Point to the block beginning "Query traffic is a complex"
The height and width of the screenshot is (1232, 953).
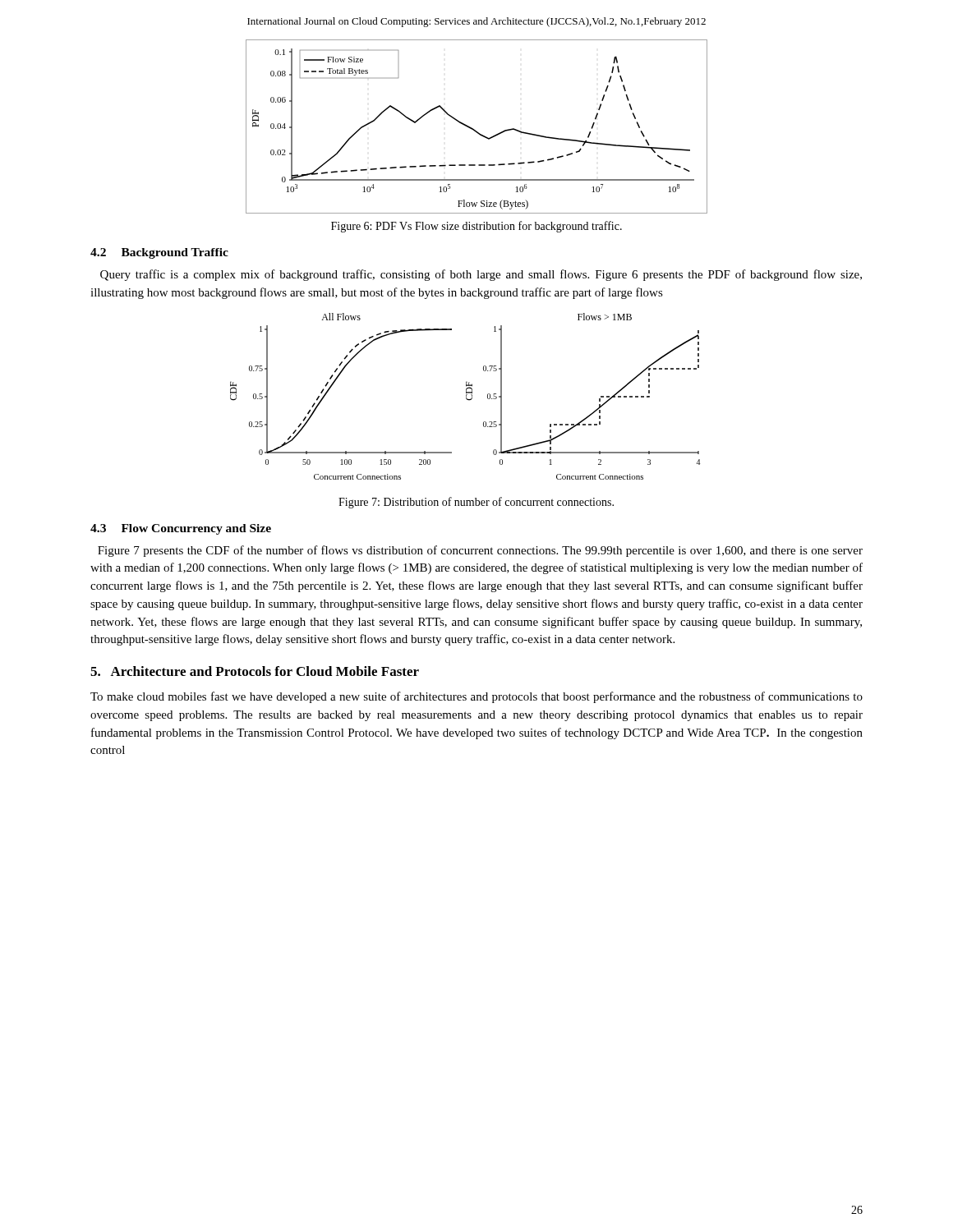(x=476, y=283)
